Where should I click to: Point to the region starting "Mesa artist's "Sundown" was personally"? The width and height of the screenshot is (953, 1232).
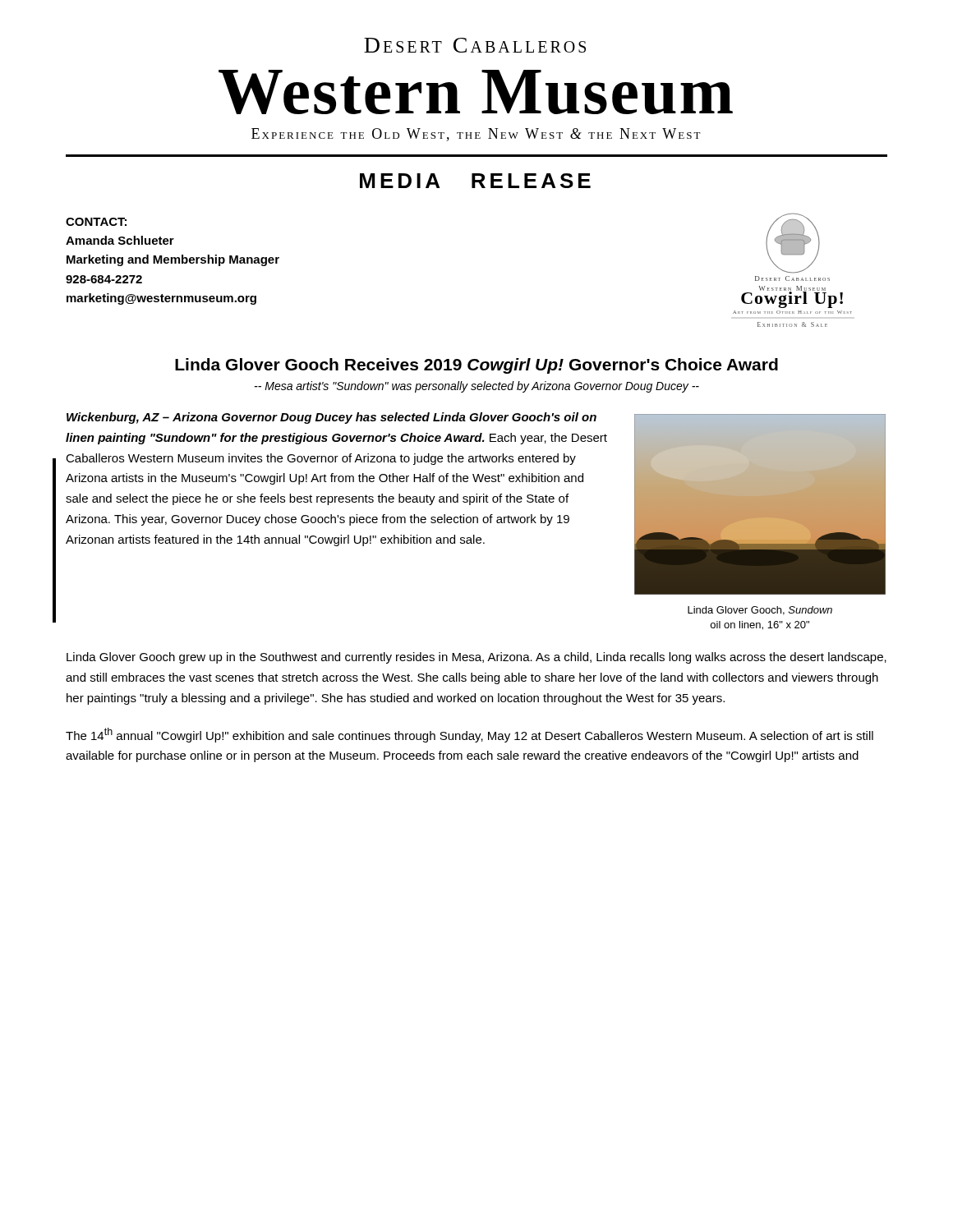pos(476,386)
